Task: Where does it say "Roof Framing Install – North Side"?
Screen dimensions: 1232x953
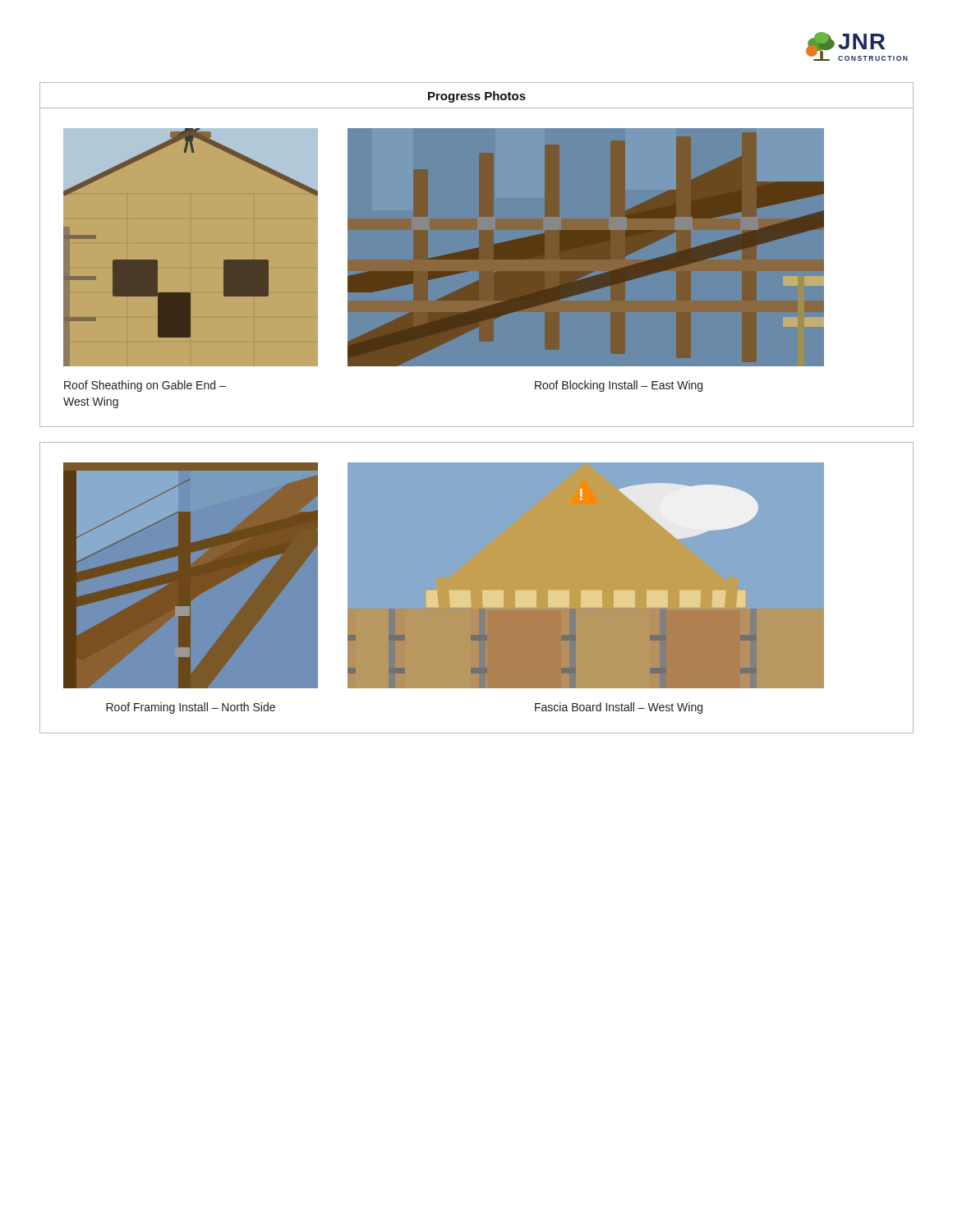Action: 191,707
